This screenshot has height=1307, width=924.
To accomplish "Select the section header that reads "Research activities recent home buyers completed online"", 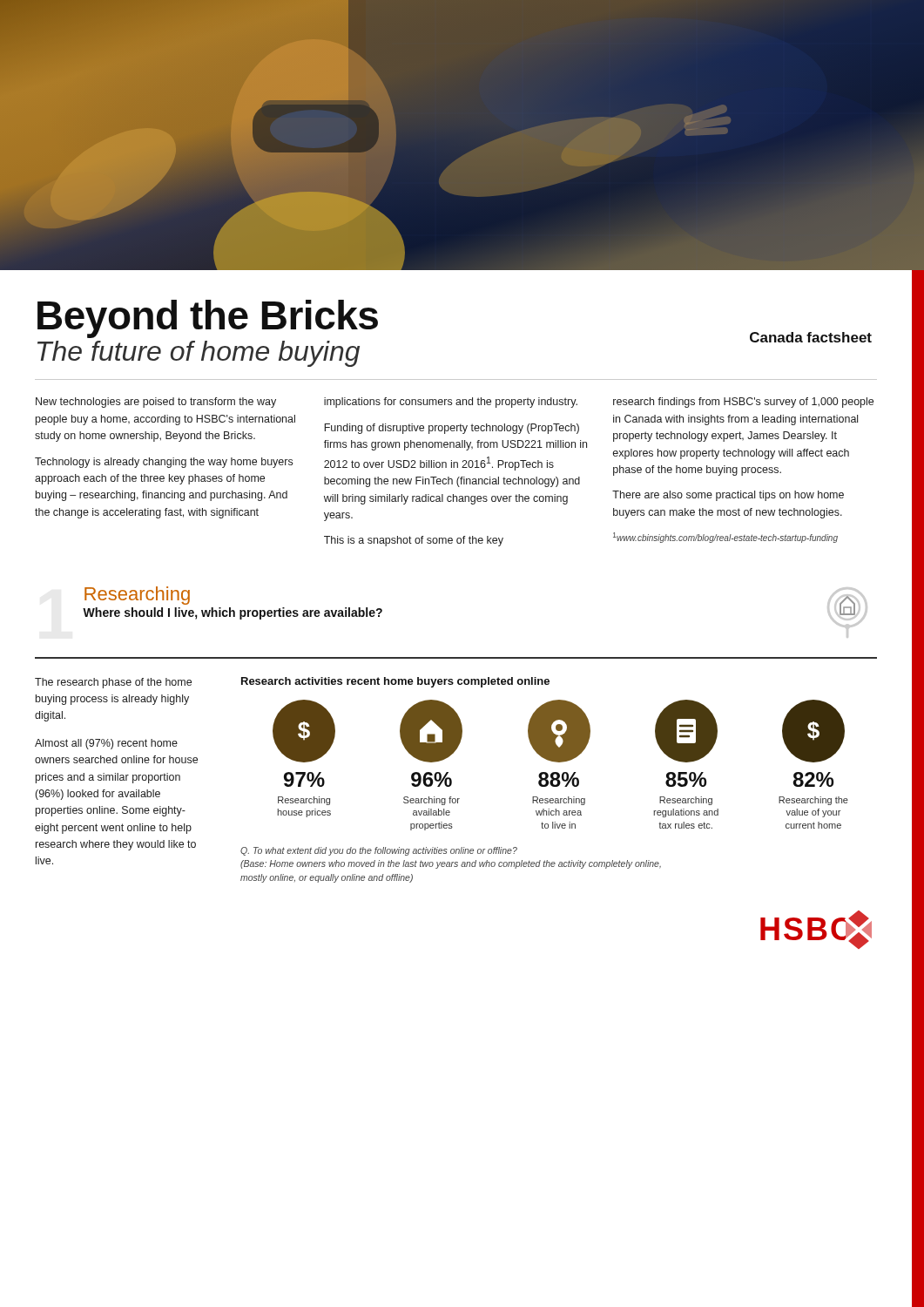I will point(395,681).
